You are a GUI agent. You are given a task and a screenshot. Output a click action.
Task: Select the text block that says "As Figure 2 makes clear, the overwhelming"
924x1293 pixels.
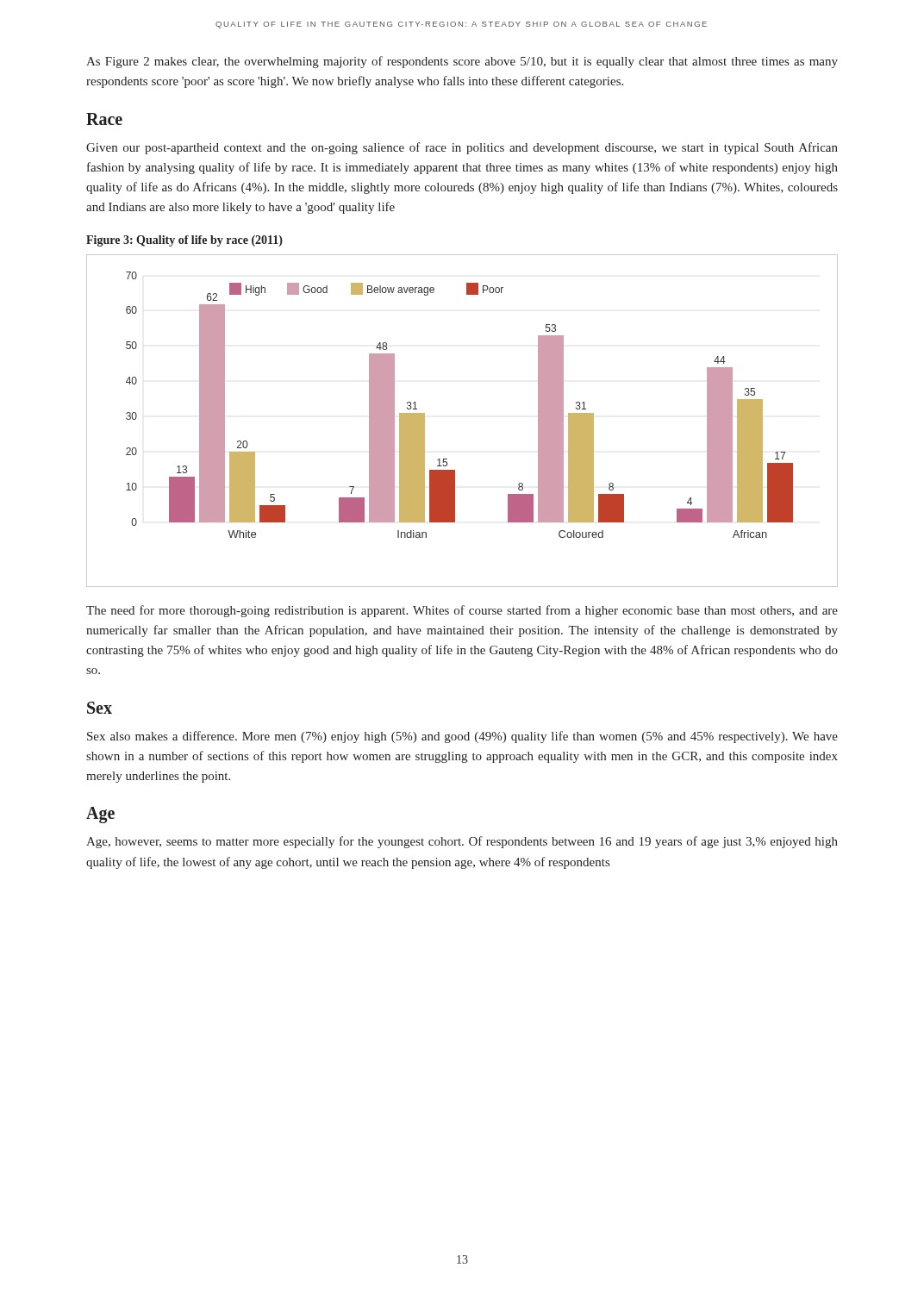point(462,71)
